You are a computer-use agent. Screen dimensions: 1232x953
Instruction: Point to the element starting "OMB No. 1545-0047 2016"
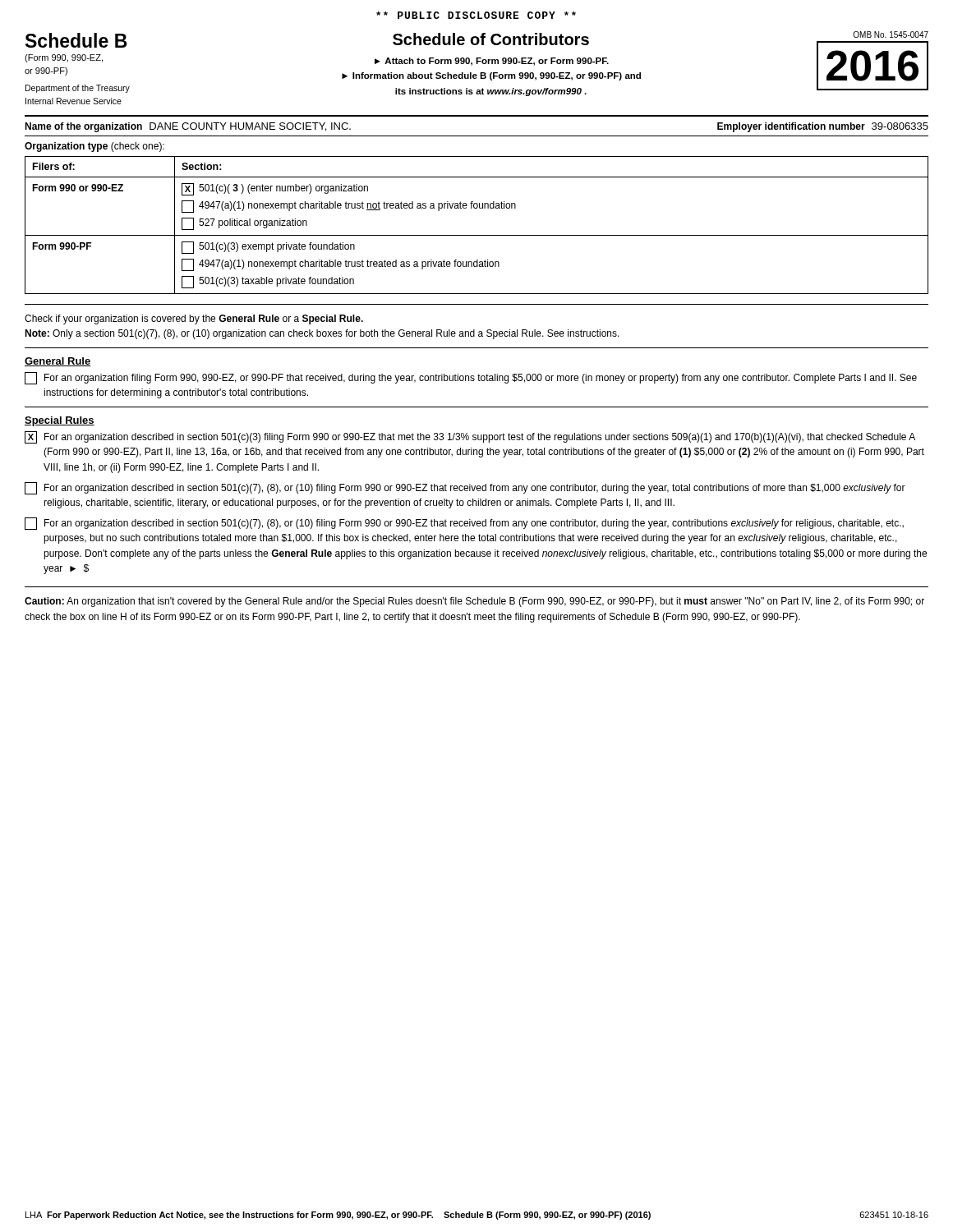tap(856, 60)
